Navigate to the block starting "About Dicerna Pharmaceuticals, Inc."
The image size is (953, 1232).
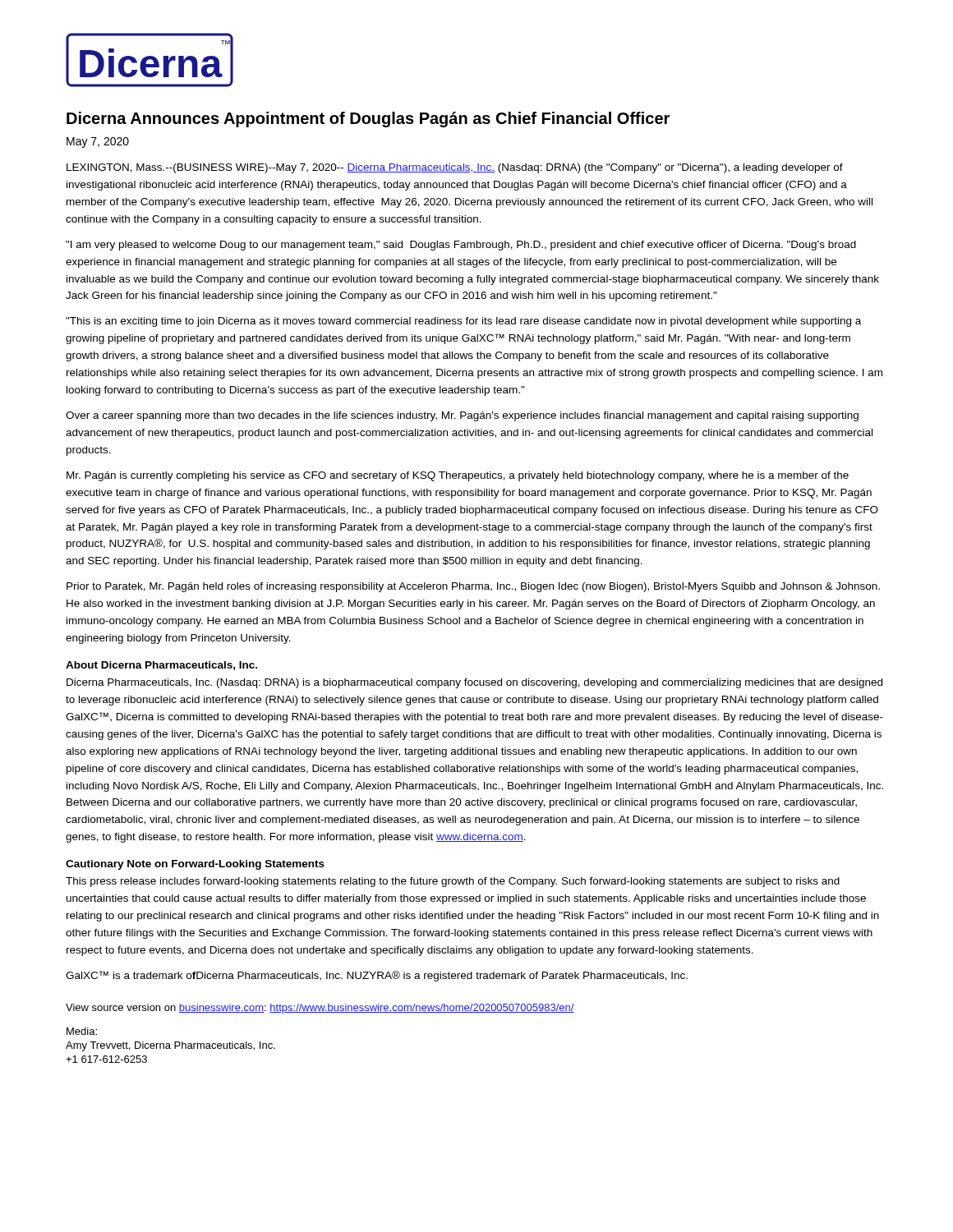162,665
